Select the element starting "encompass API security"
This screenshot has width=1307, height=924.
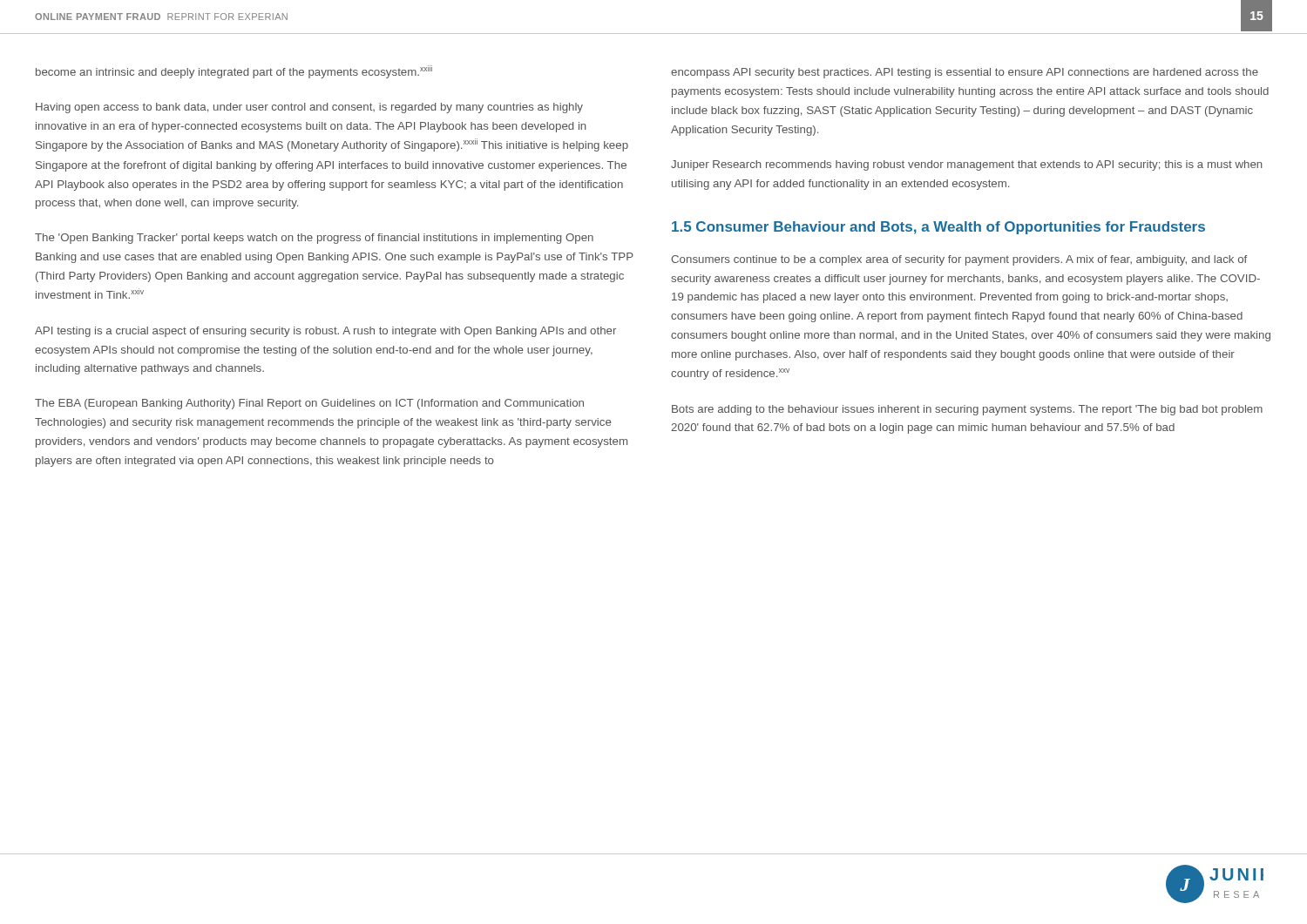coord(970,101)
